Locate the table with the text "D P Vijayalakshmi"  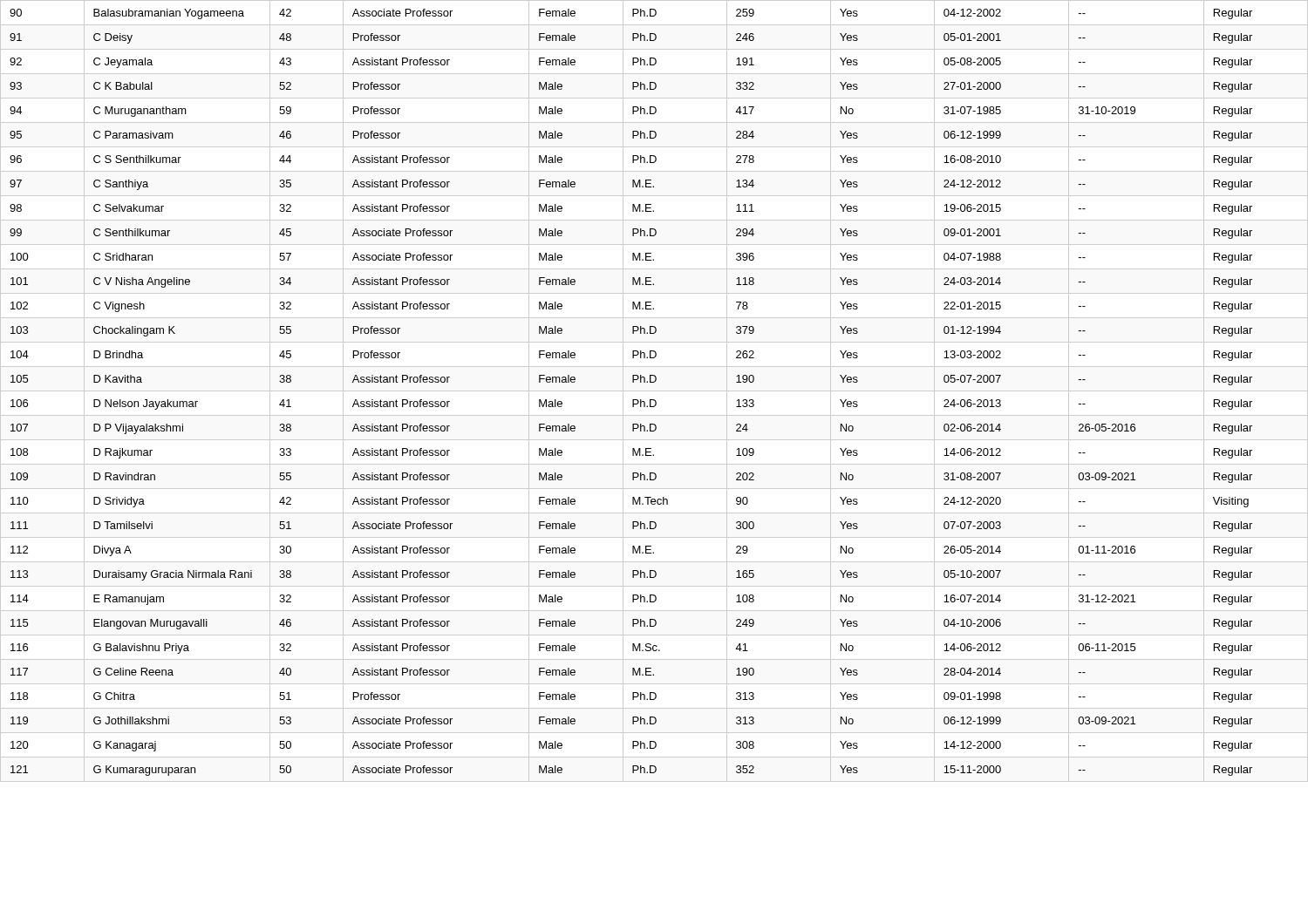pyautogui.click(x=654, y=391)
